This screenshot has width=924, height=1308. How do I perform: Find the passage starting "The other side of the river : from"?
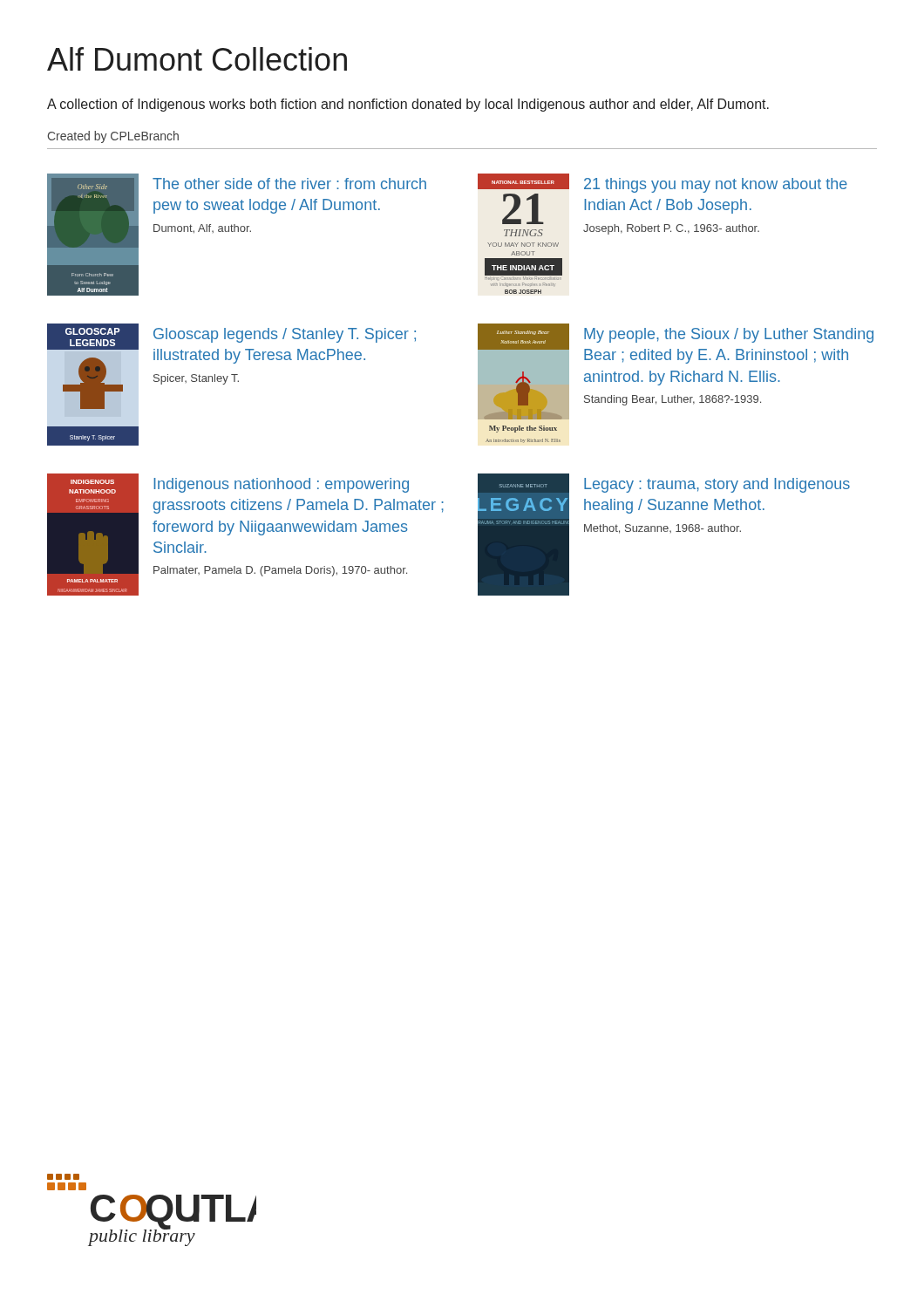(x=299, y=204)
